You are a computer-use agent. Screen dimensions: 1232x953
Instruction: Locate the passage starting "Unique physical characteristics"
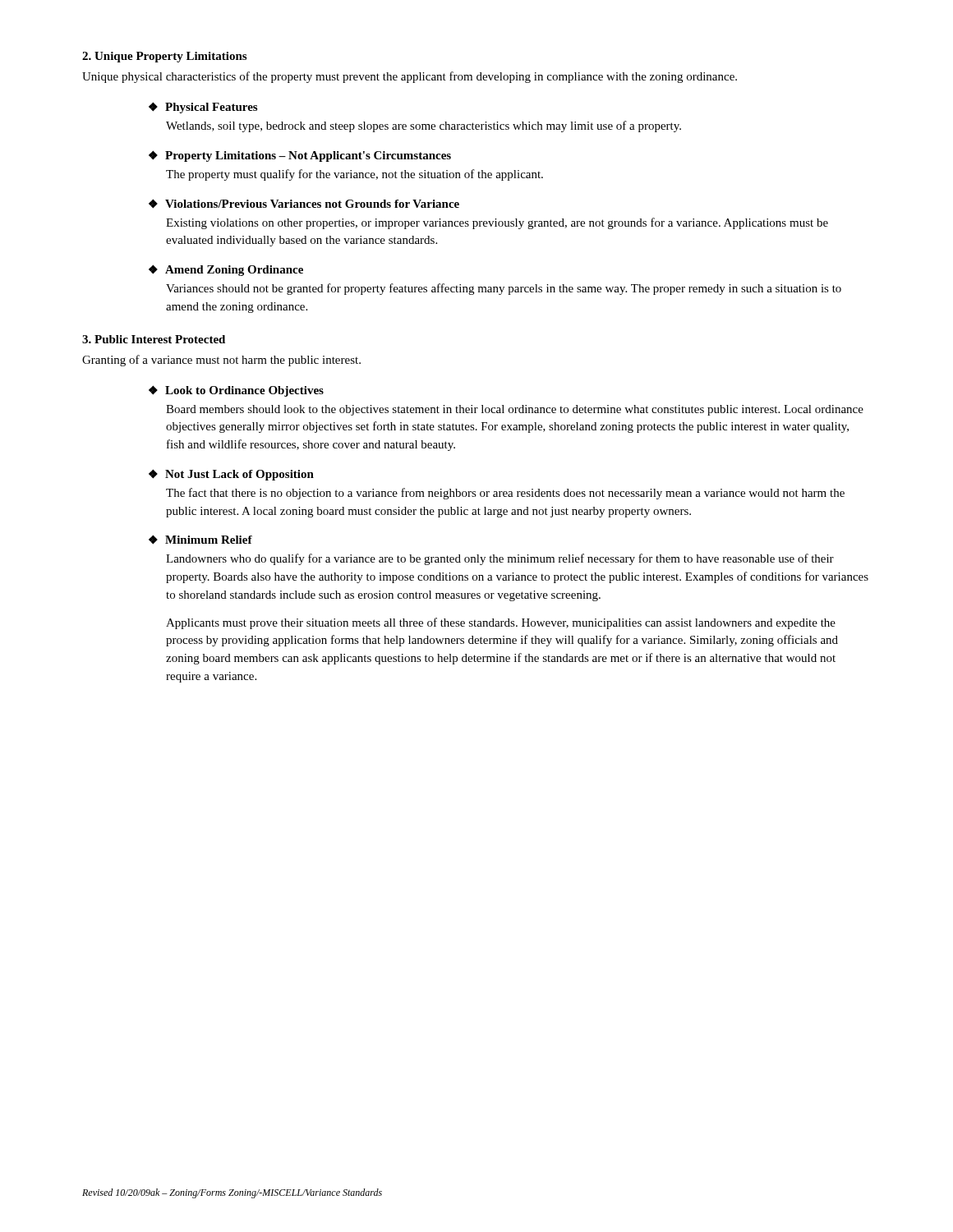(410, 76)
